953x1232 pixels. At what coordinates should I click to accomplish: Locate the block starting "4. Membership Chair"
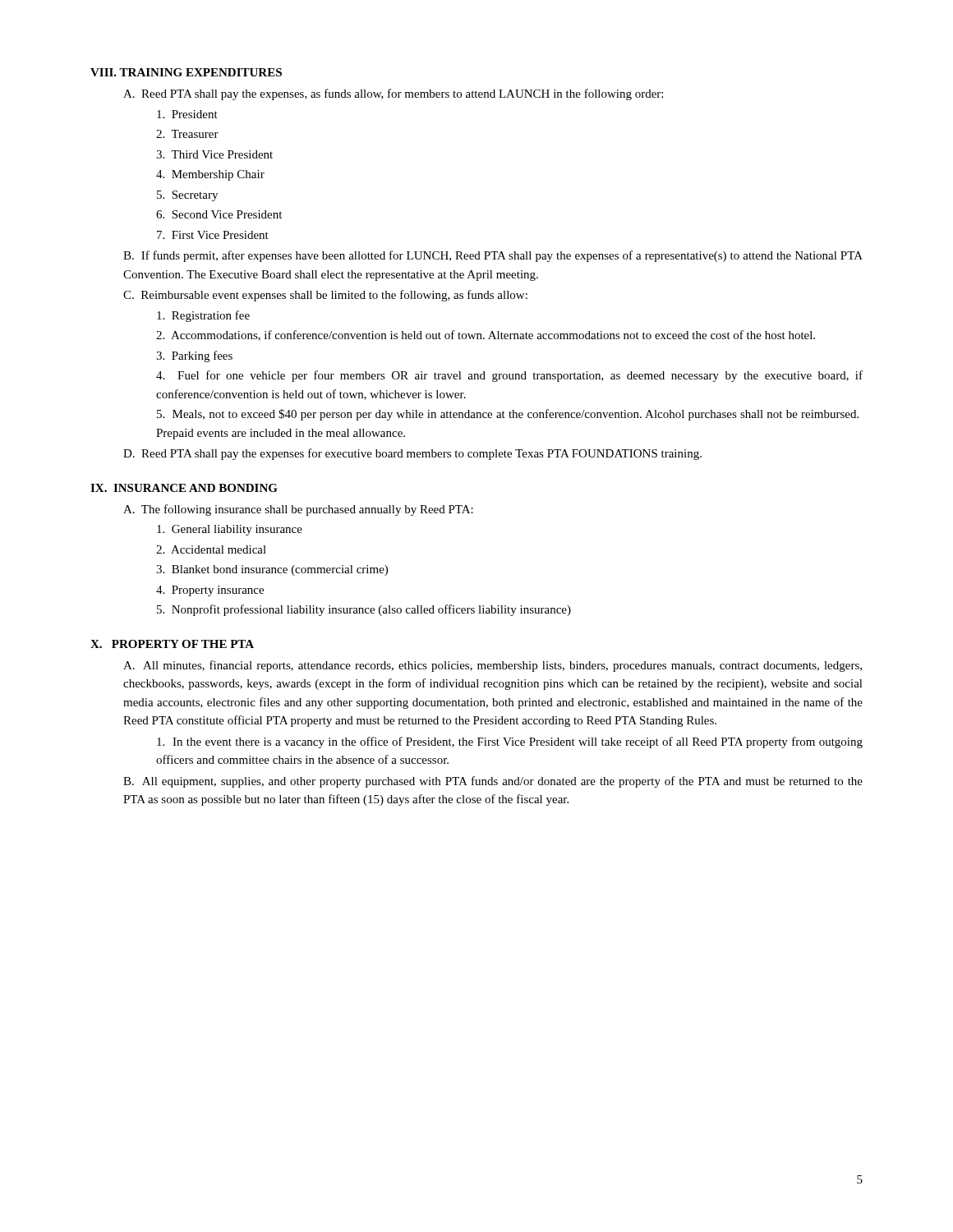tap(210, 174)
